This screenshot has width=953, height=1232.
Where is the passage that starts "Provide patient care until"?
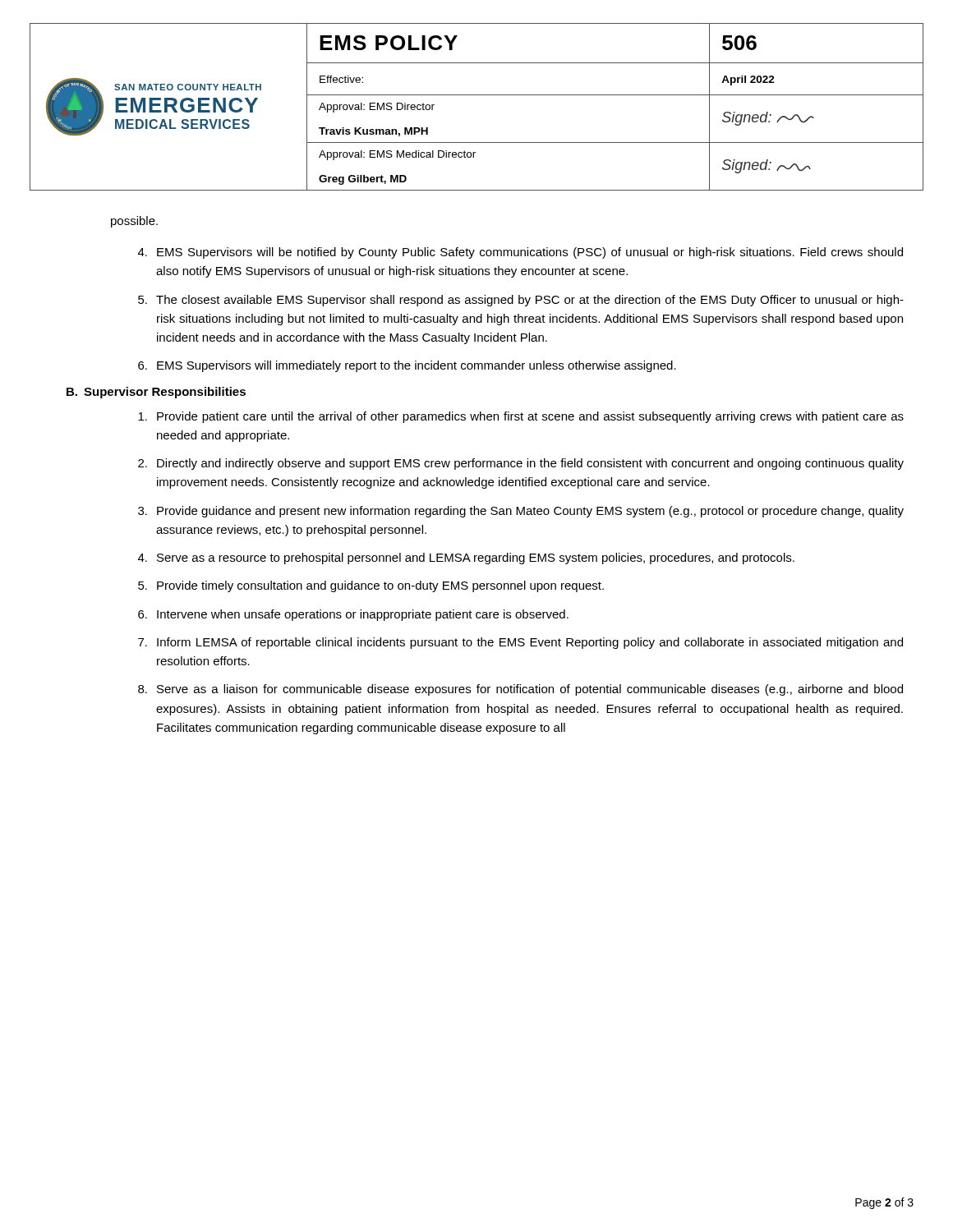pyautogui.click(x=507, y=425)
